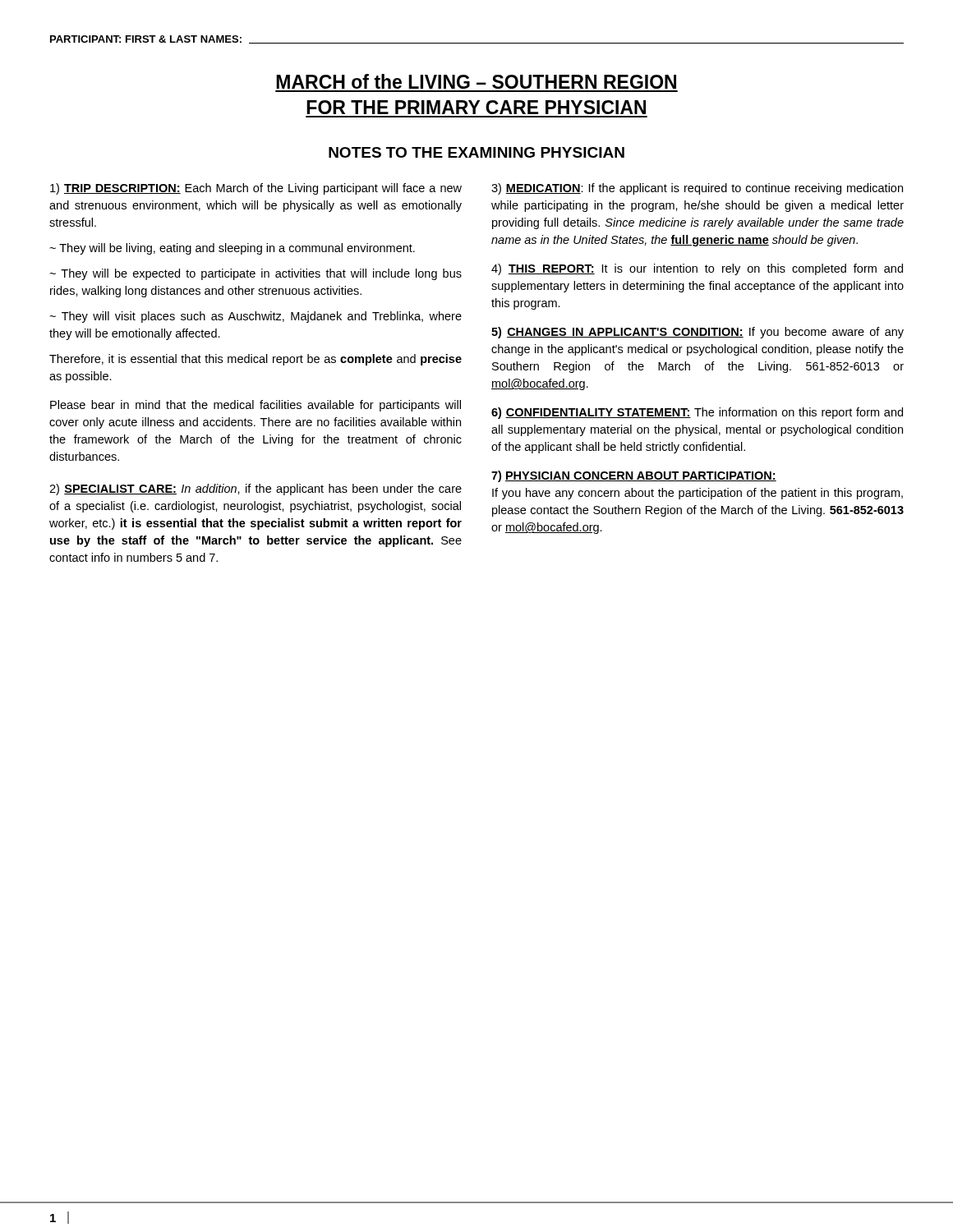
Task: Find the block on this page that starts "Please bear in mind that the medical facilities"
Action: pyautogui.click(x=255, y=431)
